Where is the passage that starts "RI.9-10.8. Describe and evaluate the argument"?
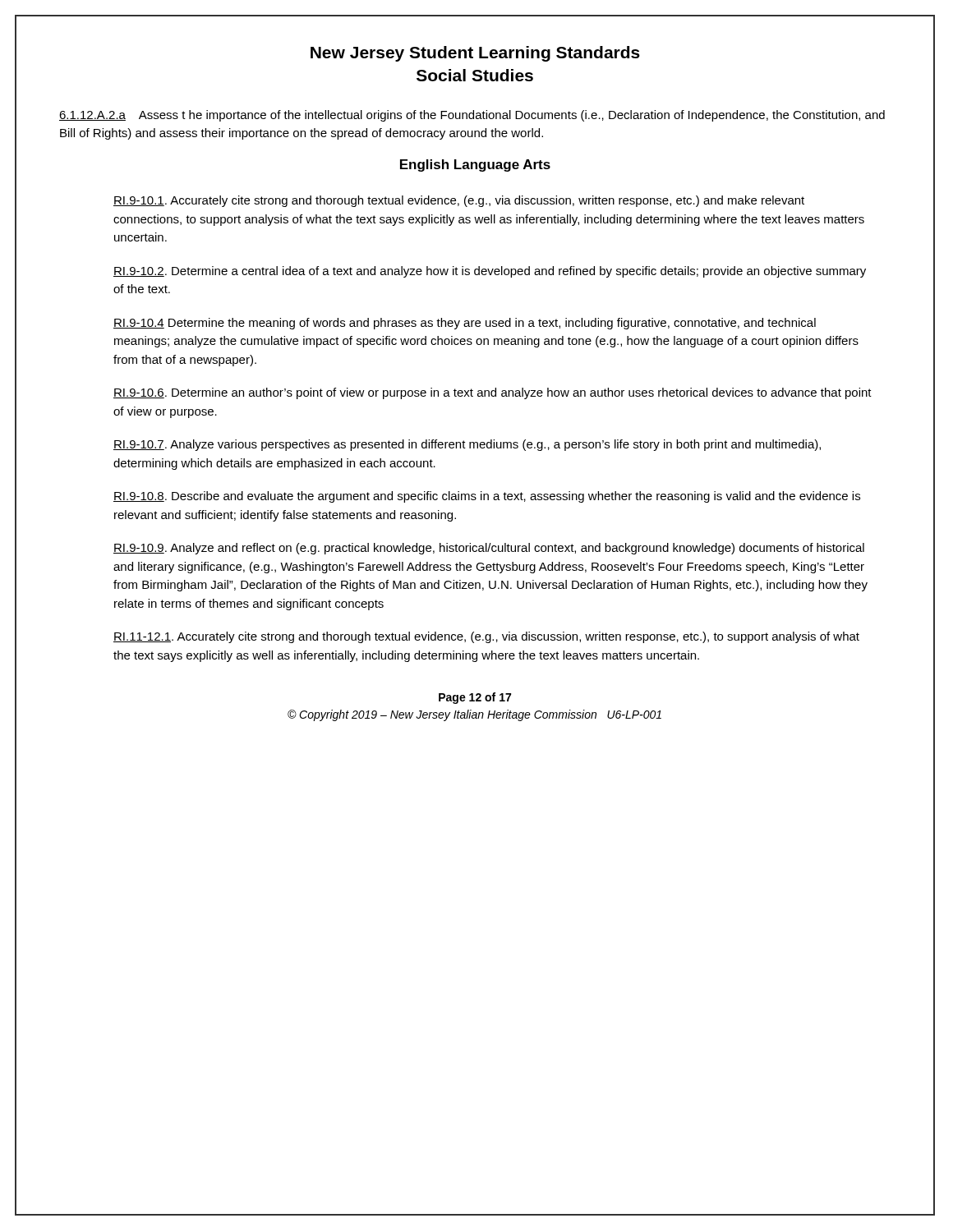This screenshot has height=1232, width=953. tap(487, 505)
